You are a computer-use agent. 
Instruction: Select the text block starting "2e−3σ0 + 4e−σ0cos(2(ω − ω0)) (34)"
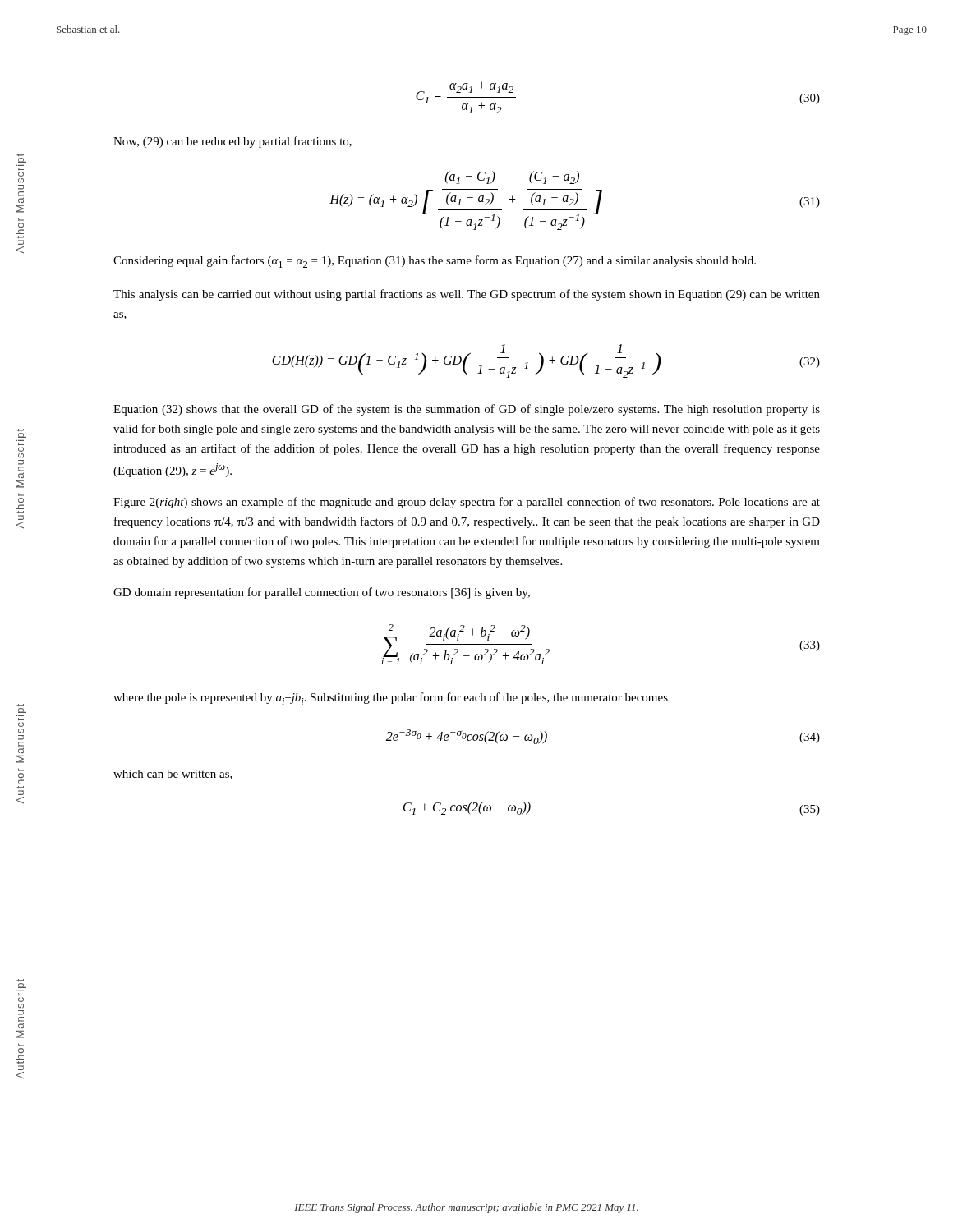coord(474,736)
